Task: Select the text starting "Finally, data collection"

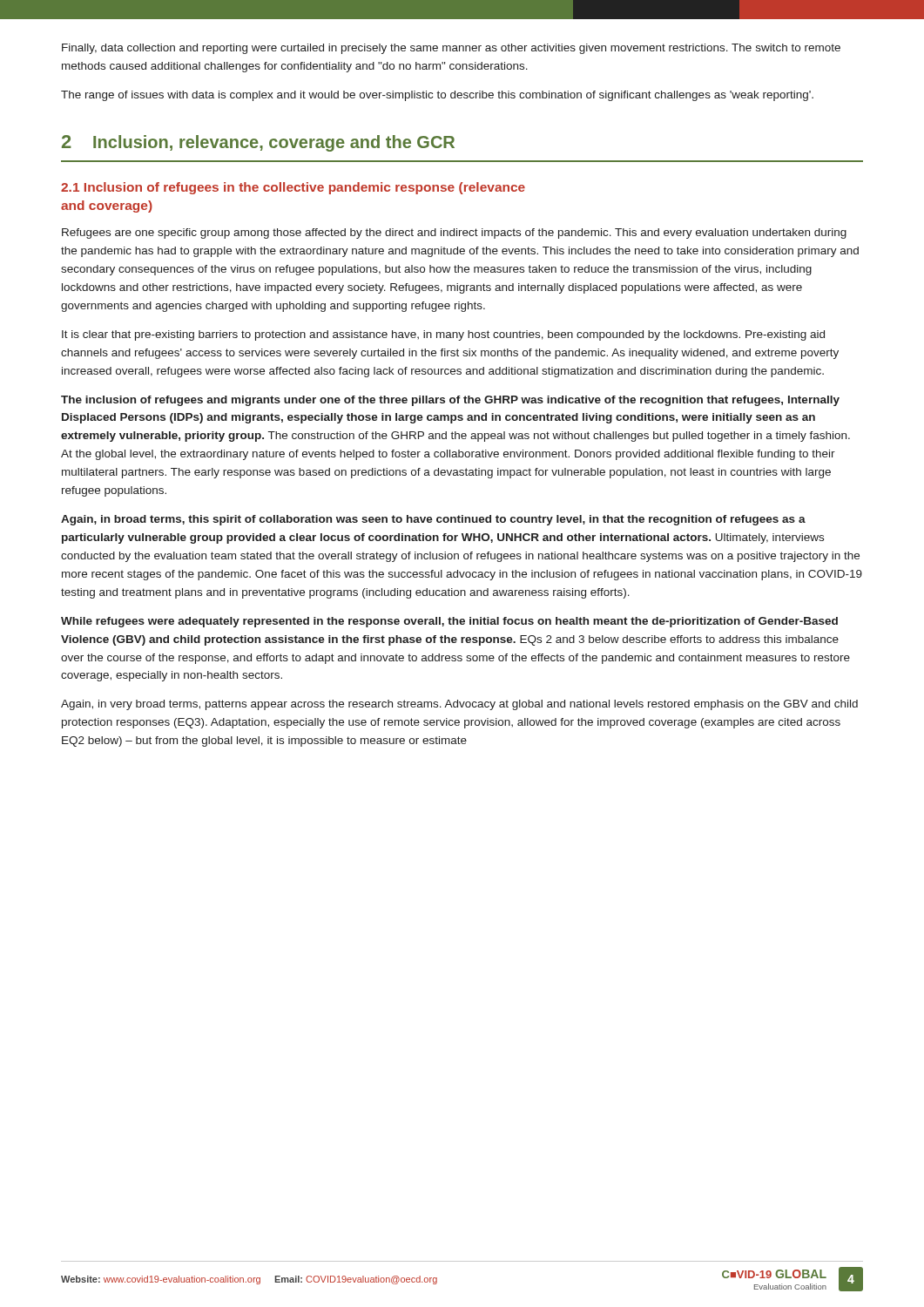Action: pos(451,57)
